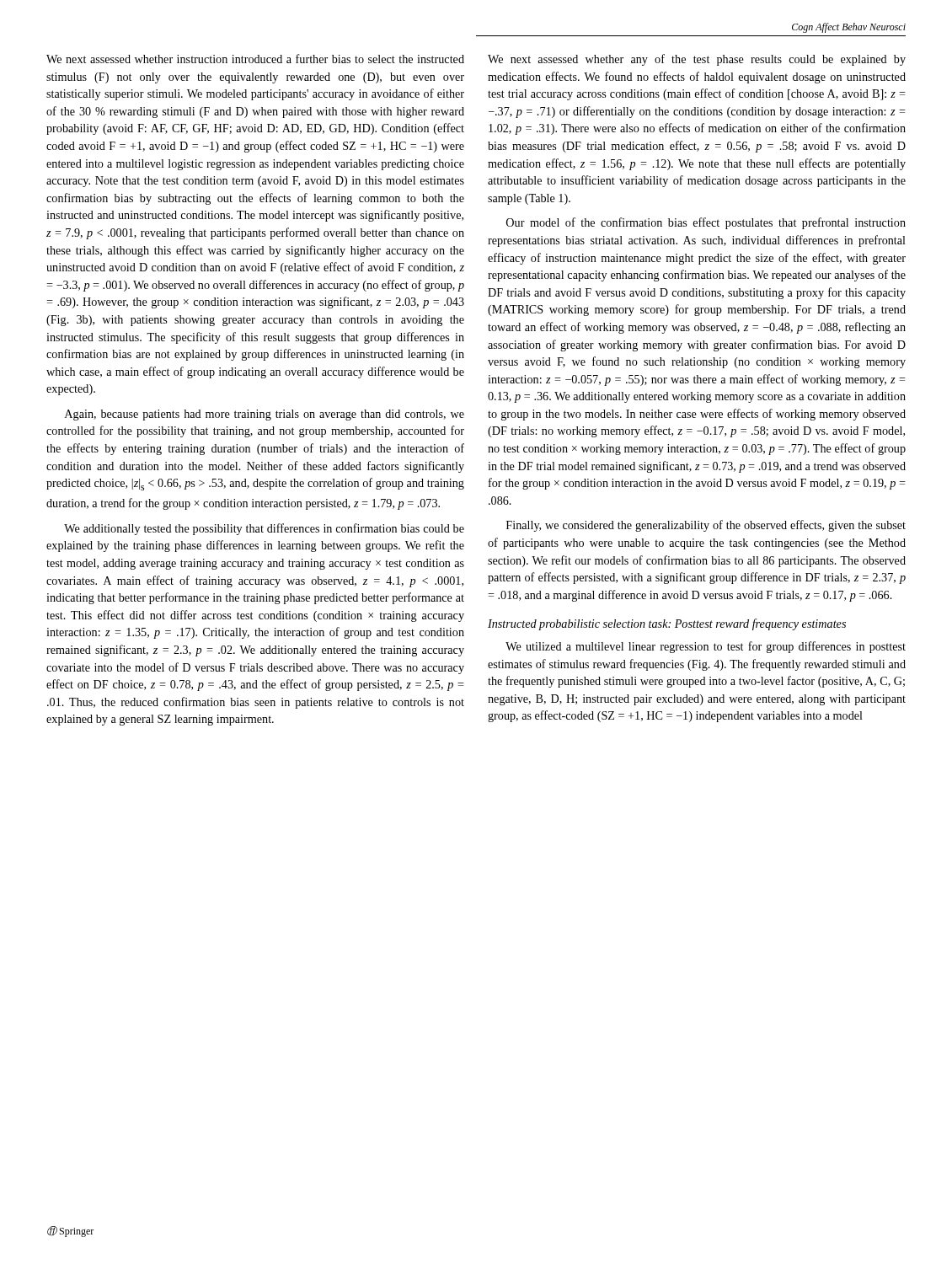
Task: Click on the region starting "We utilized a multilevel"
Action: click(697, 681)
